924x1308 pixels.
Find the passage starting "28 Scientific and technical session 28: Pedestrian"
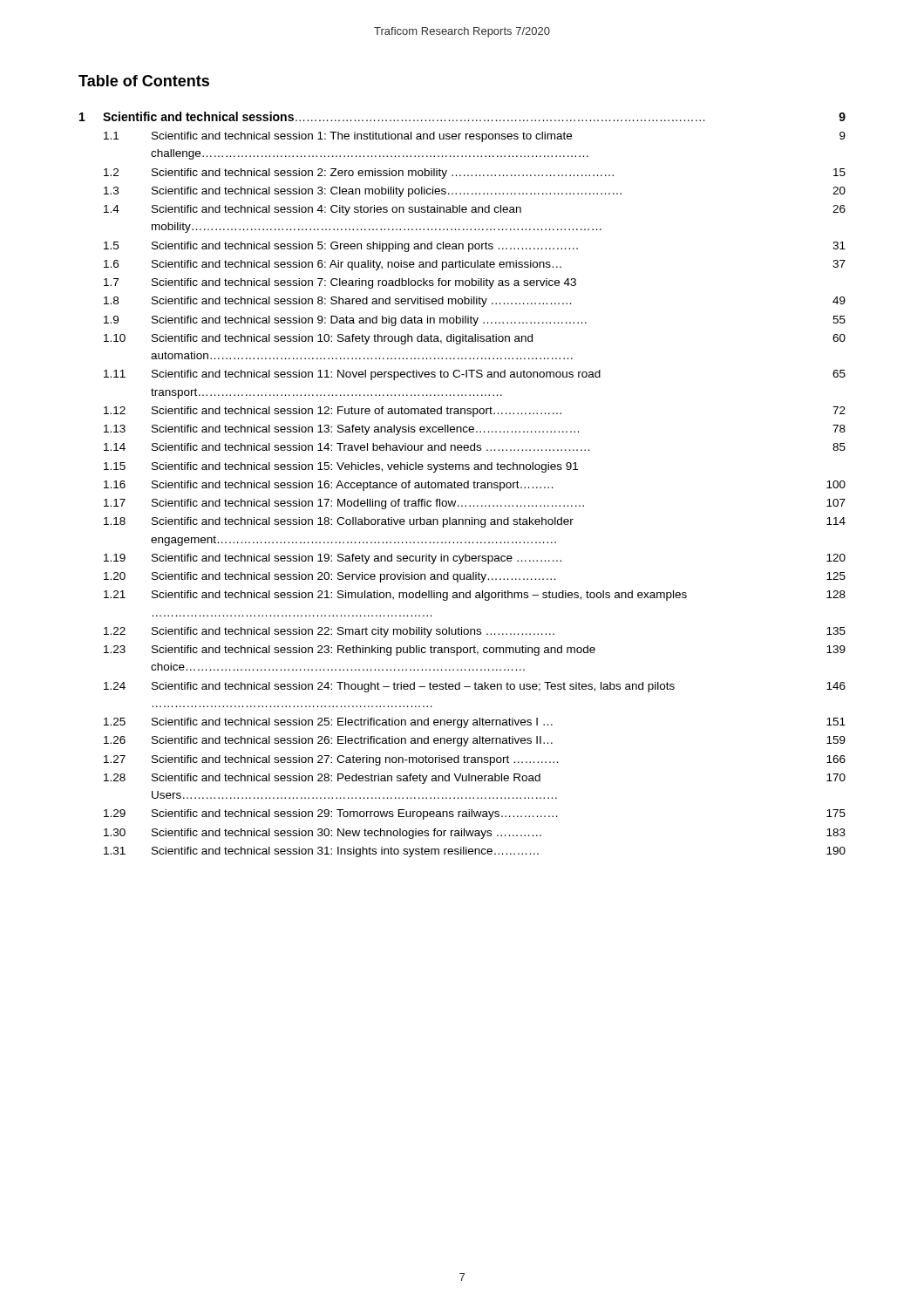pos(462,787)
